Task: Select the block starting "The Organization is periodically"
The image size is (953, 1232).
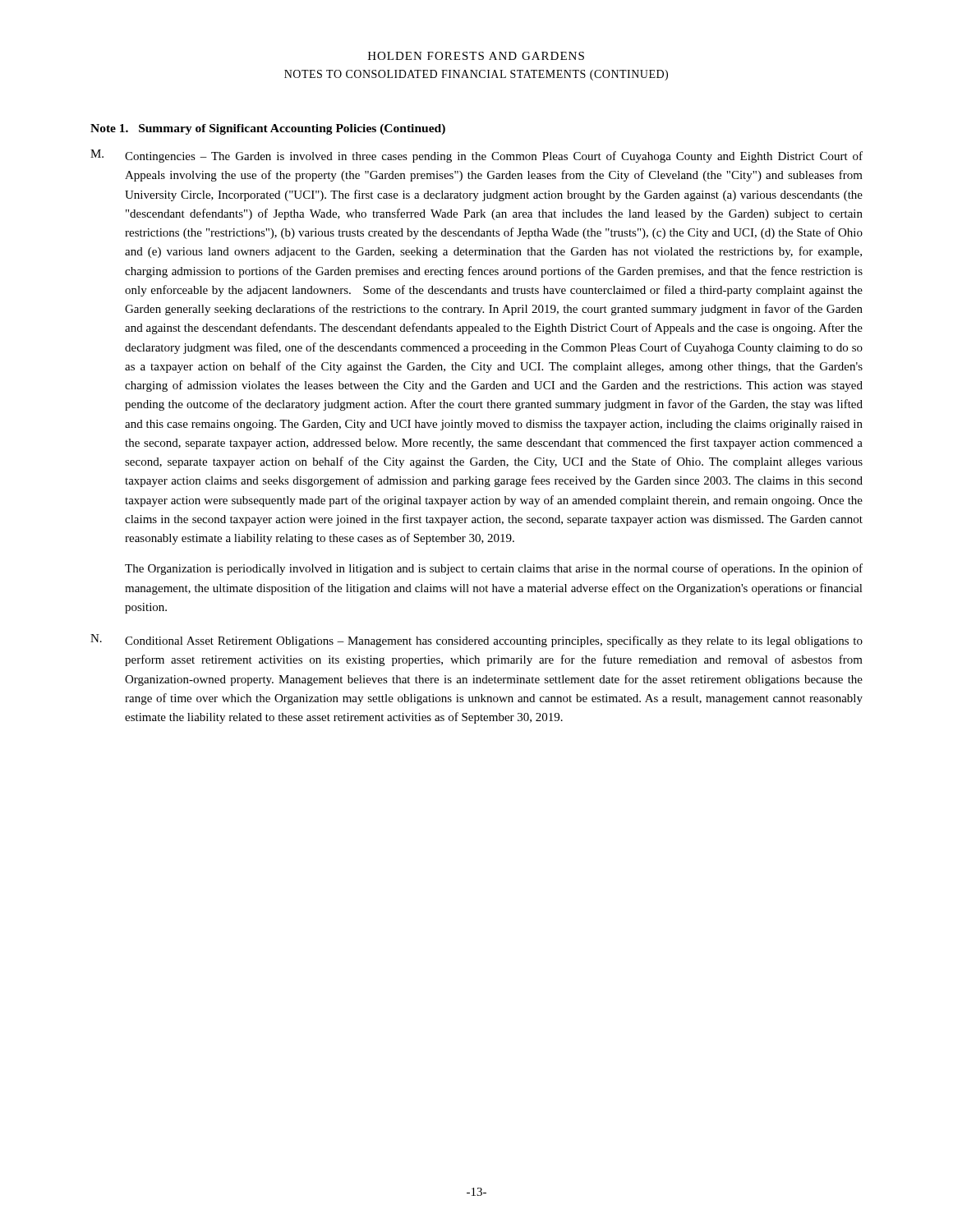Action: (494, 588)
